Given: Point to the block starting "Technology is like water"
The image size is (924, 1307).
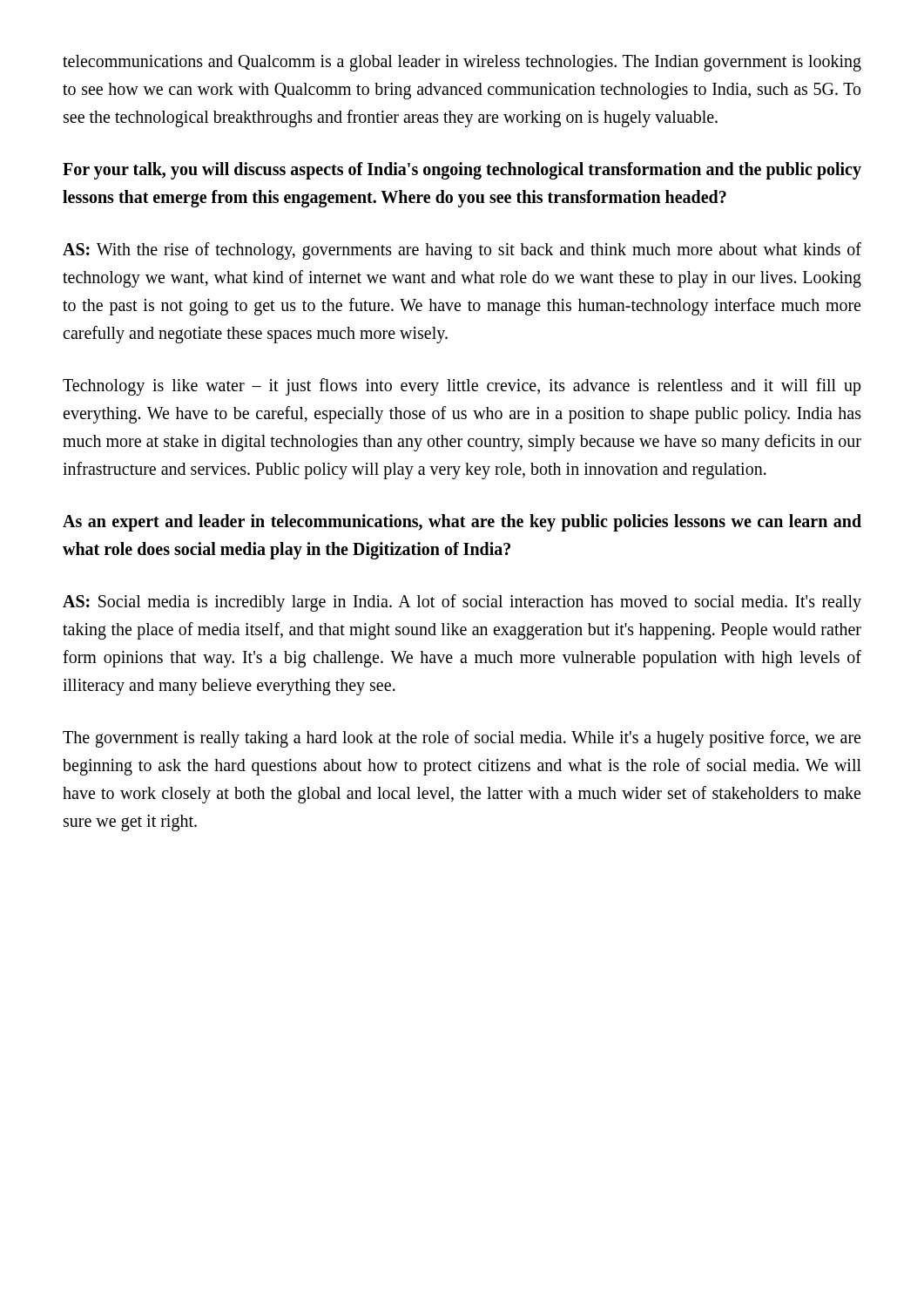Looking at the screenshot, I should point(462,427).
